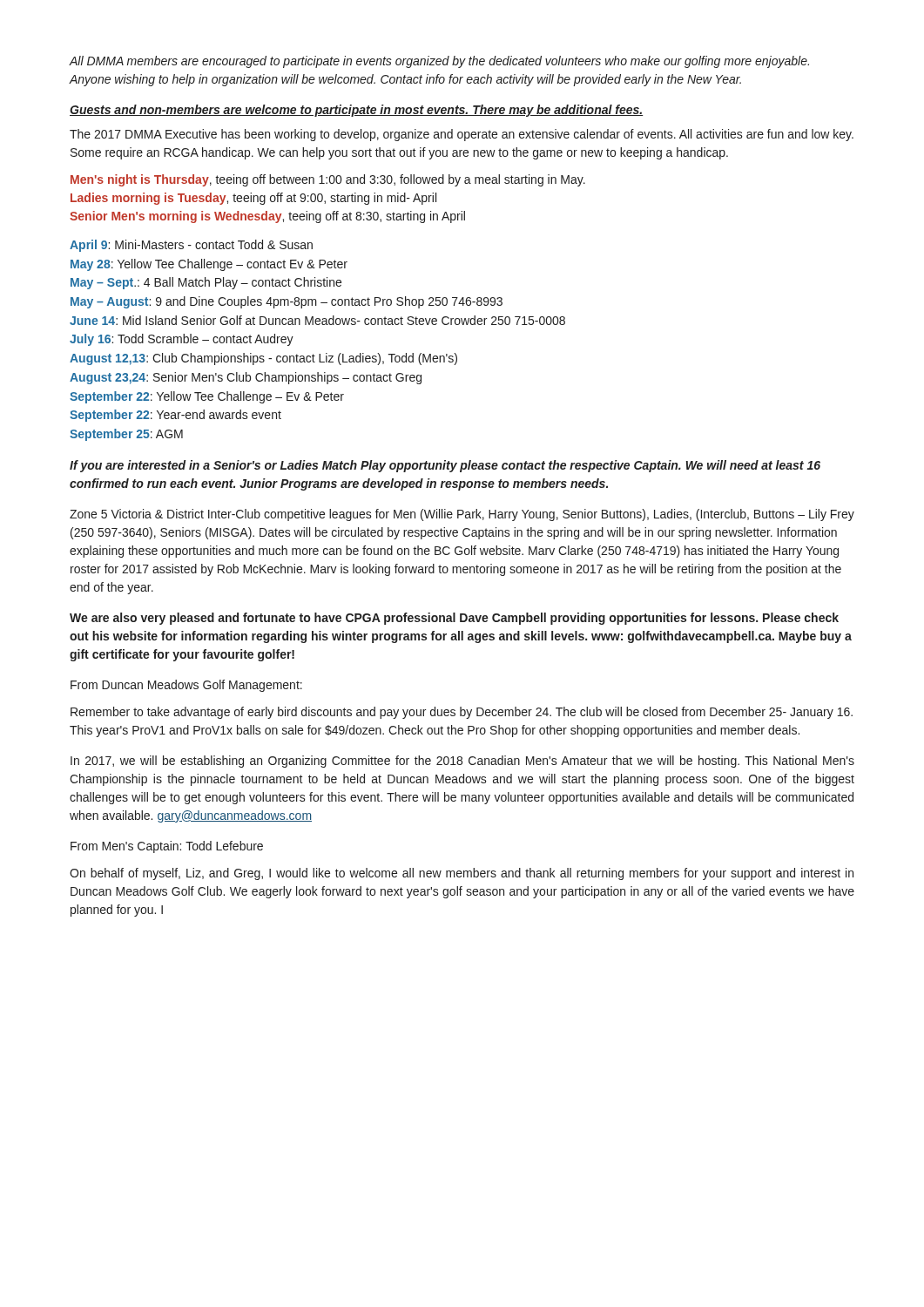Screen dimensions: 1307x924
Task: Click on the passage starting "Remember to take"
Action: pos(462,721)
